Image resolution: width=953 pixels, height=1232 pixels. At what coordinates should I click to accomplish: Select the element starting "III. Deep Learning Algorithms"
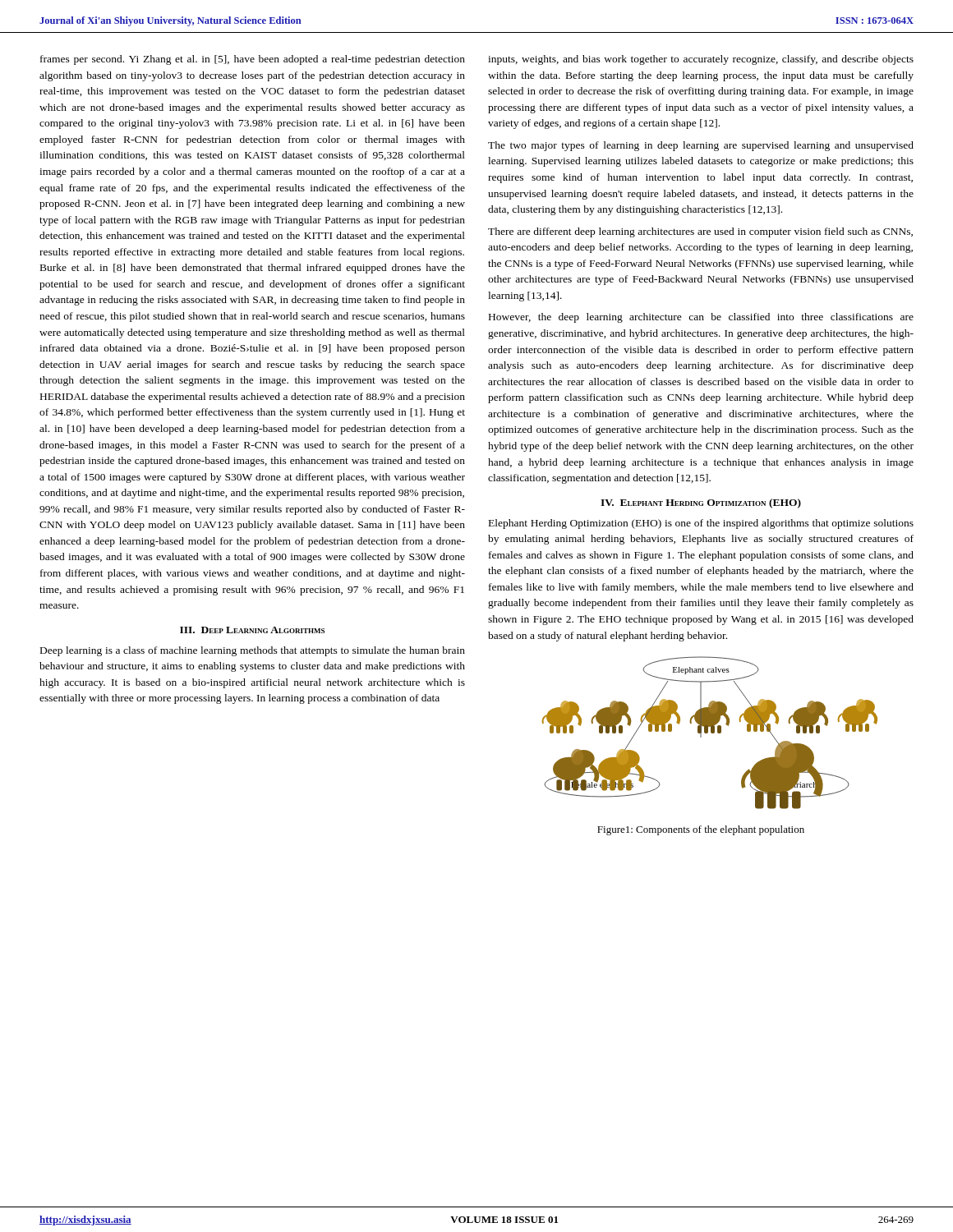[x=252, y=629]
